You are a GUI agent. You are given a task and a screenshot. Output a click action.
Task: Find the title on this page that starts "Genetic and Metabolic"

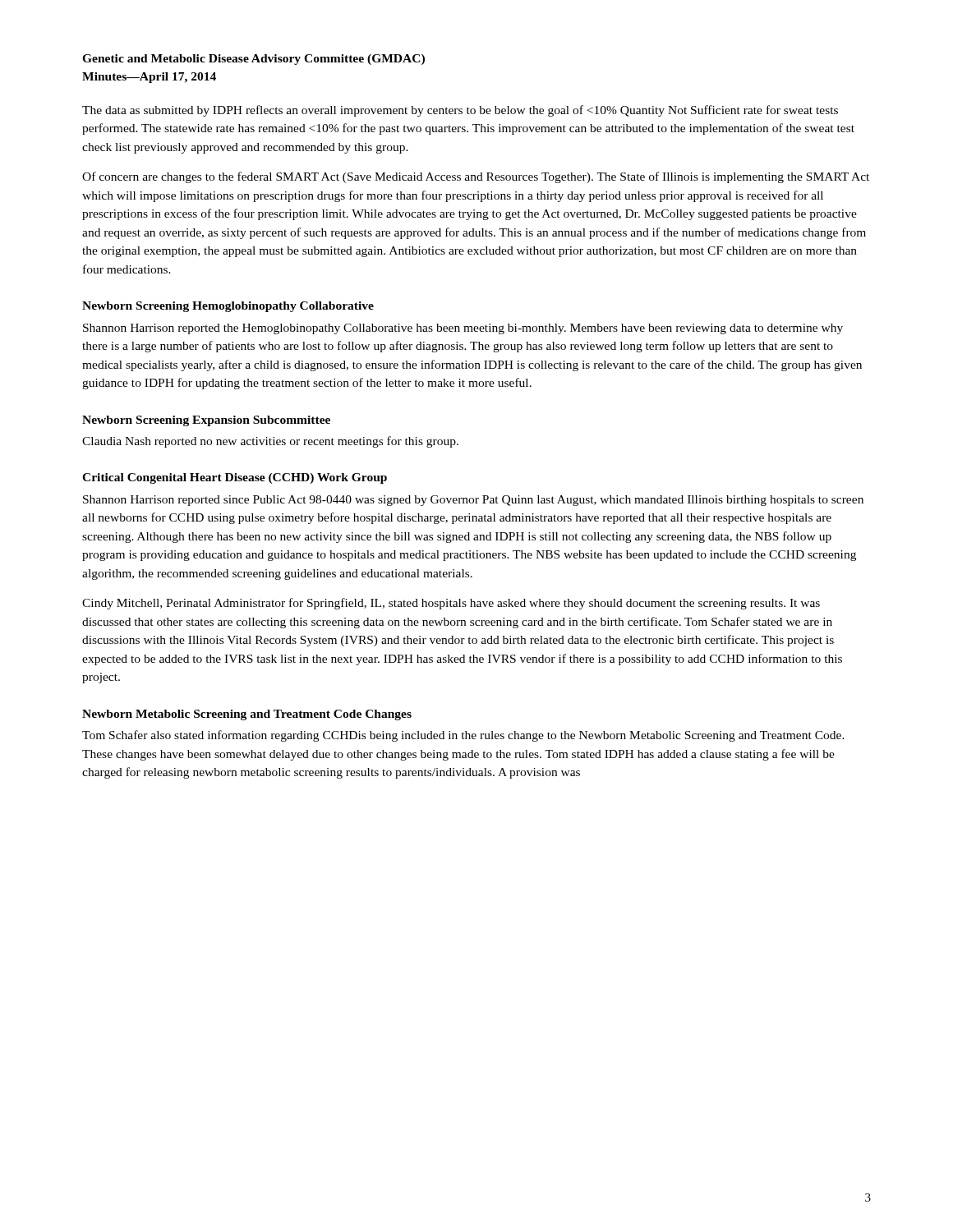(254, 67)
